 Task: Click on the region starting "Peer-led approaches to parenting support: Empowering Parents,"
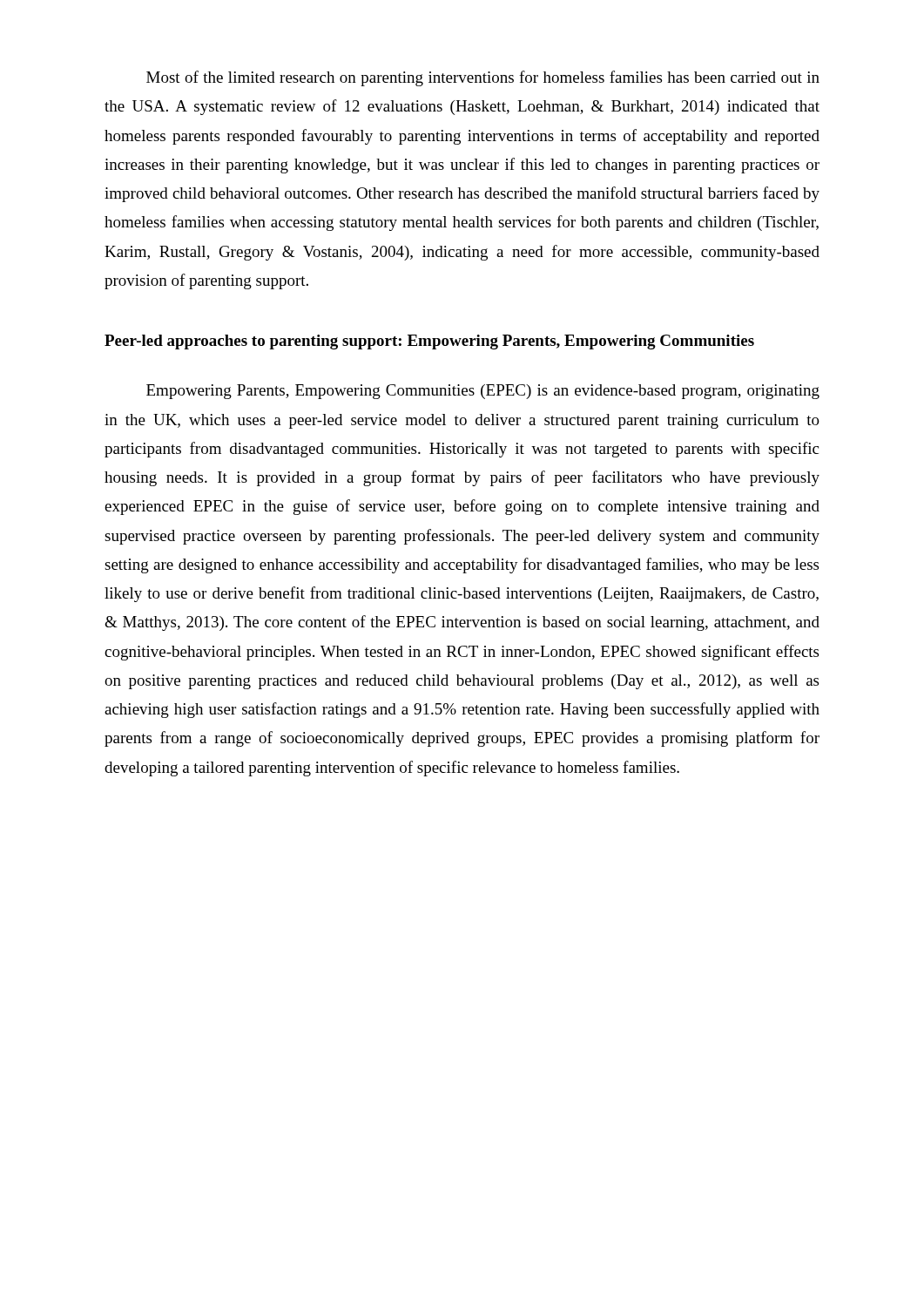[462, 340]
